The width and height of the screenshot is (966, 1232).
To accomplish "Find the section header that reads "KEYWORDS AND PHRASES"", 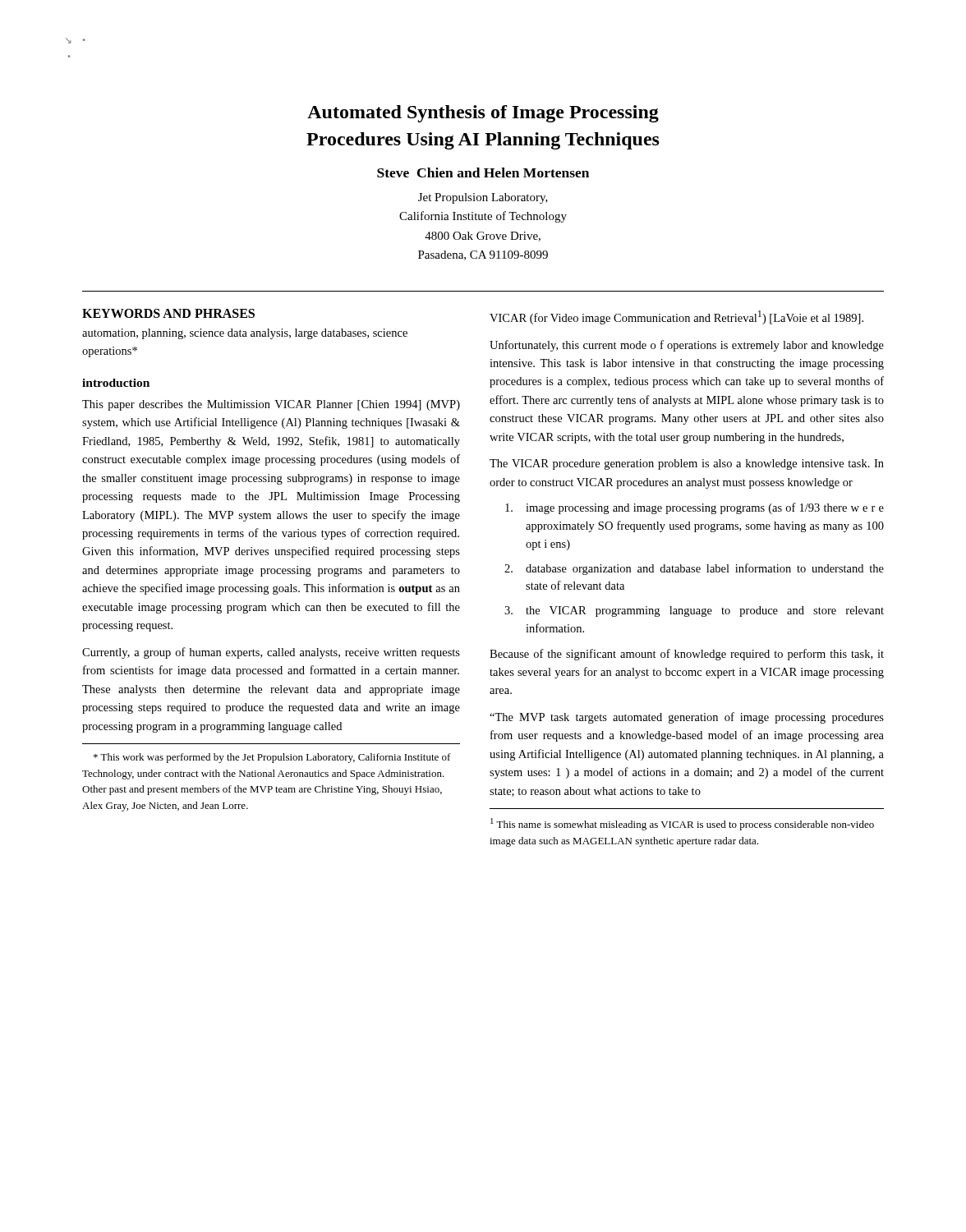I will [x=169, y=313].
